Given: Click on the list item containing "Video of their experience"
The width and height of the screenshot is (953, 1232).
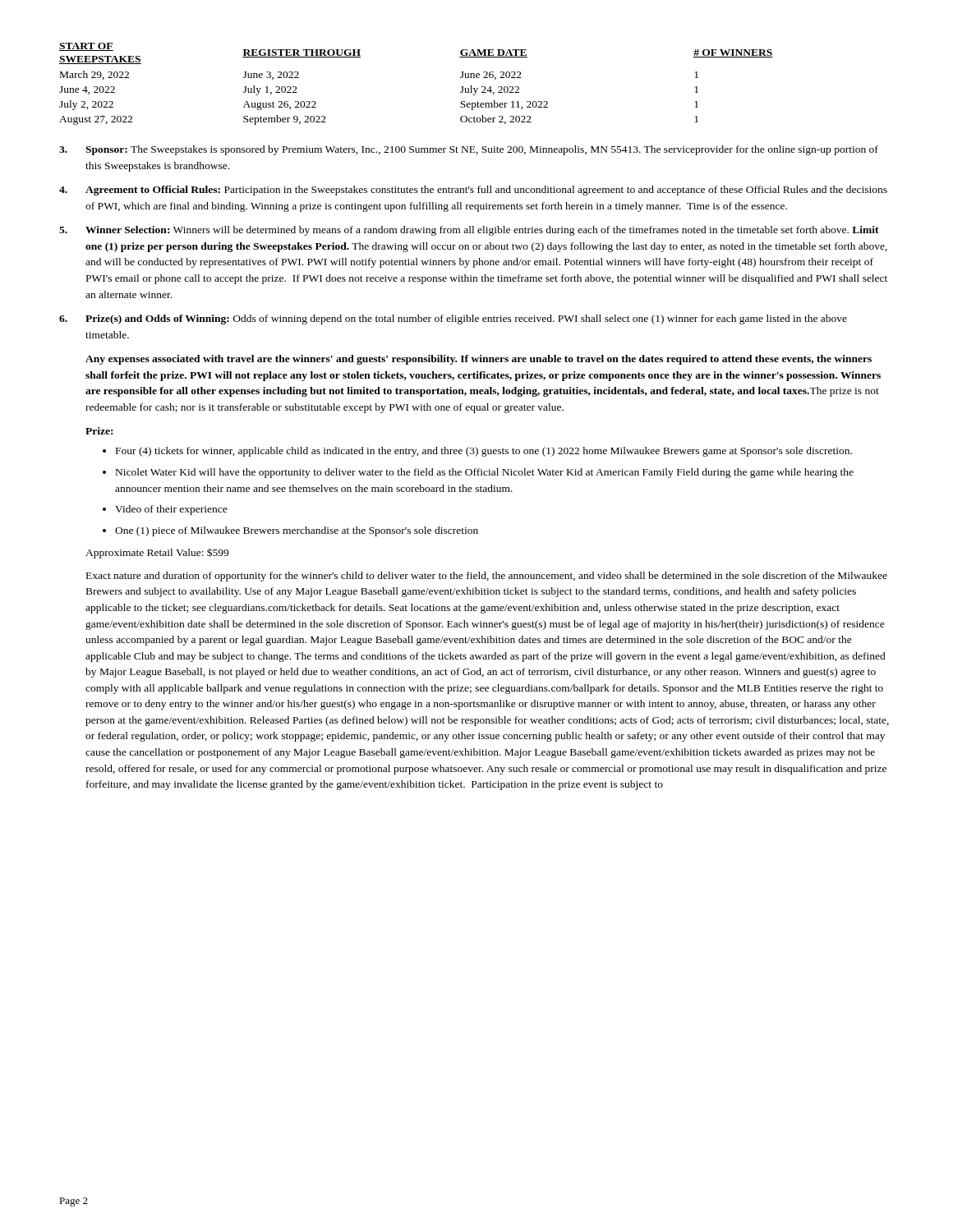Looking at the screenshot, I should pyautogui.click(x=171, y=509).
